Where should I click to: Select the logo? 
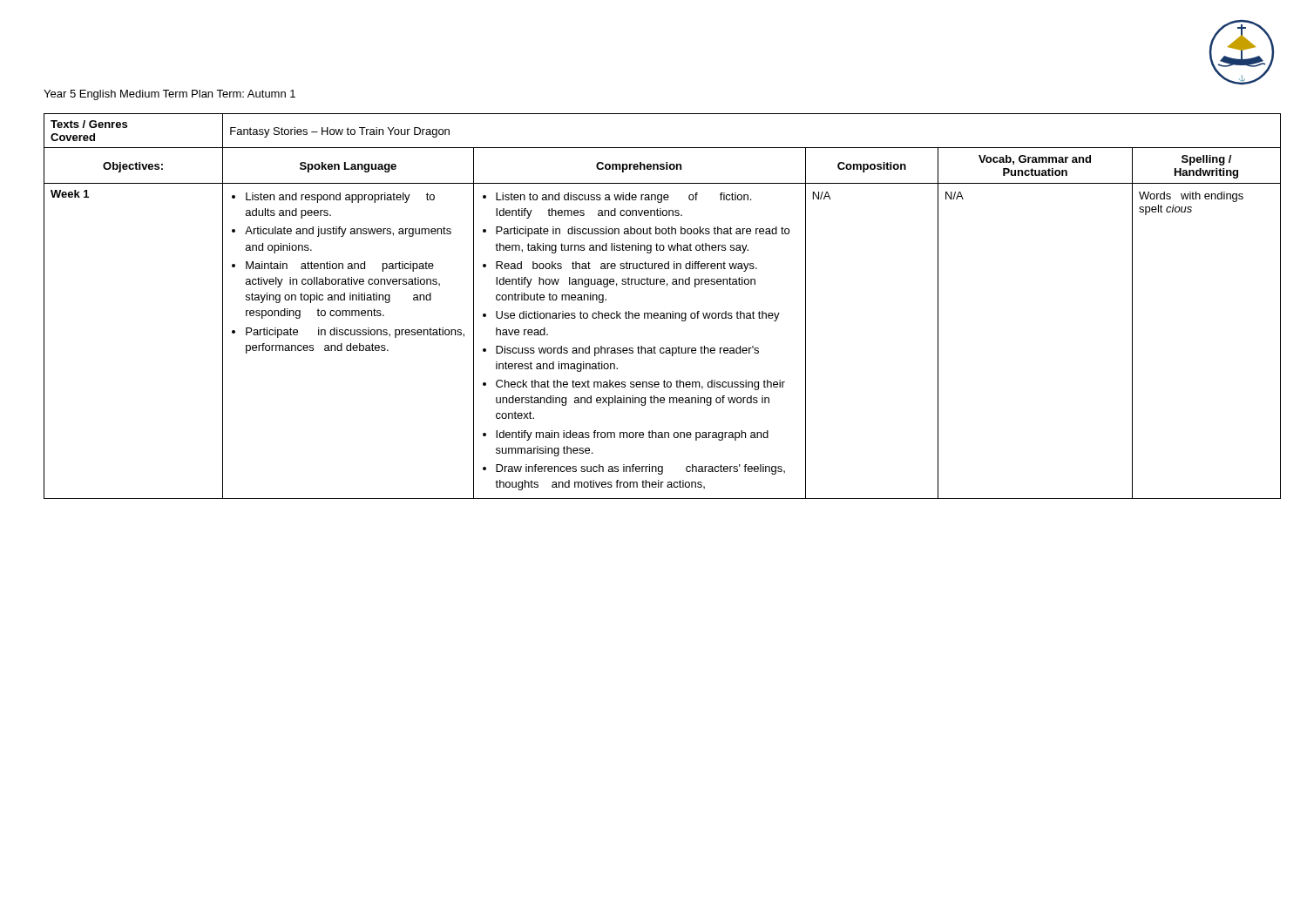click(1242, 51)
